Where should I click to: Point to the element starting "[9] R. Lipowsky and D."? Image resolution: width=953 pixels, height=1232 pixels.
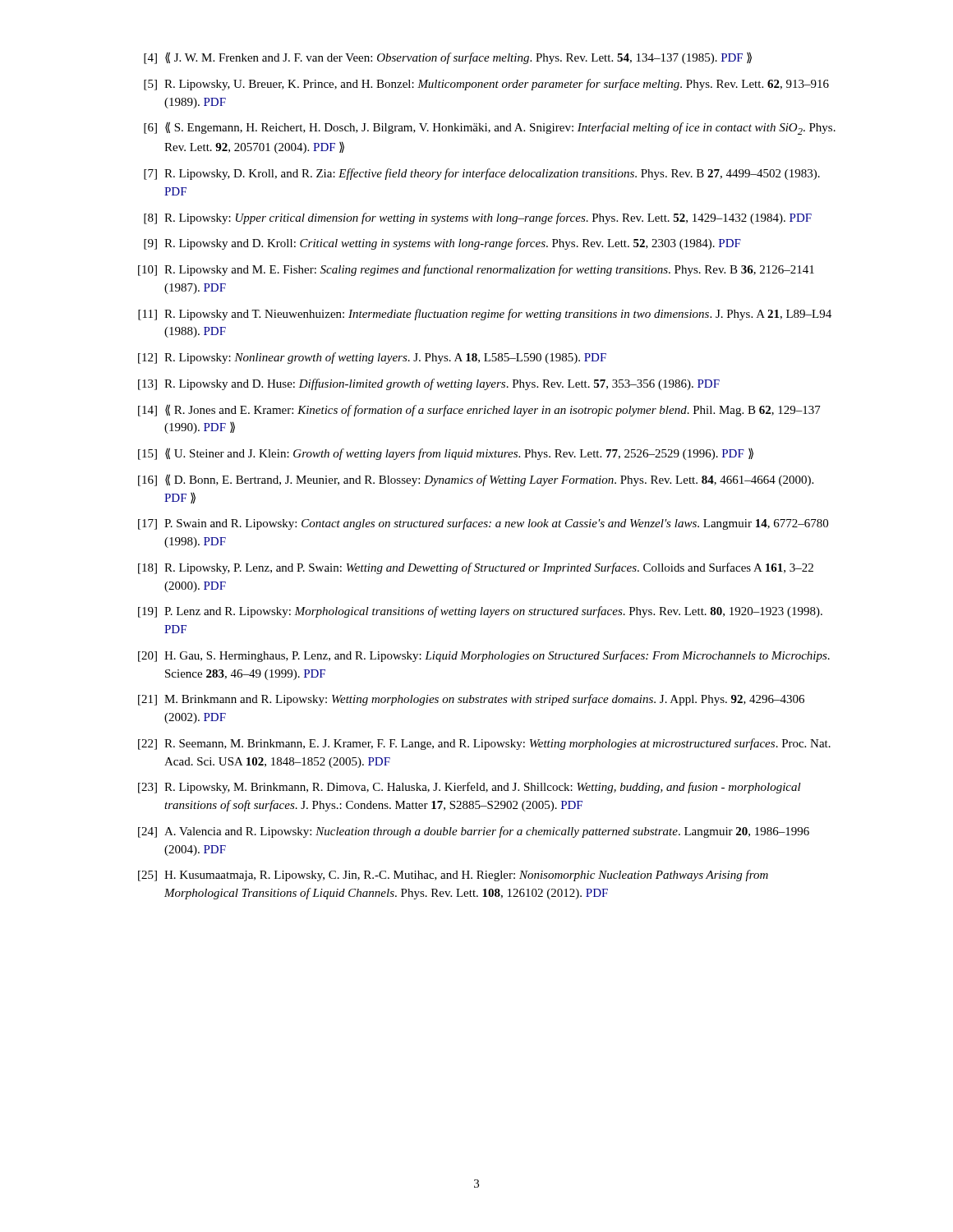pos(476,244)
